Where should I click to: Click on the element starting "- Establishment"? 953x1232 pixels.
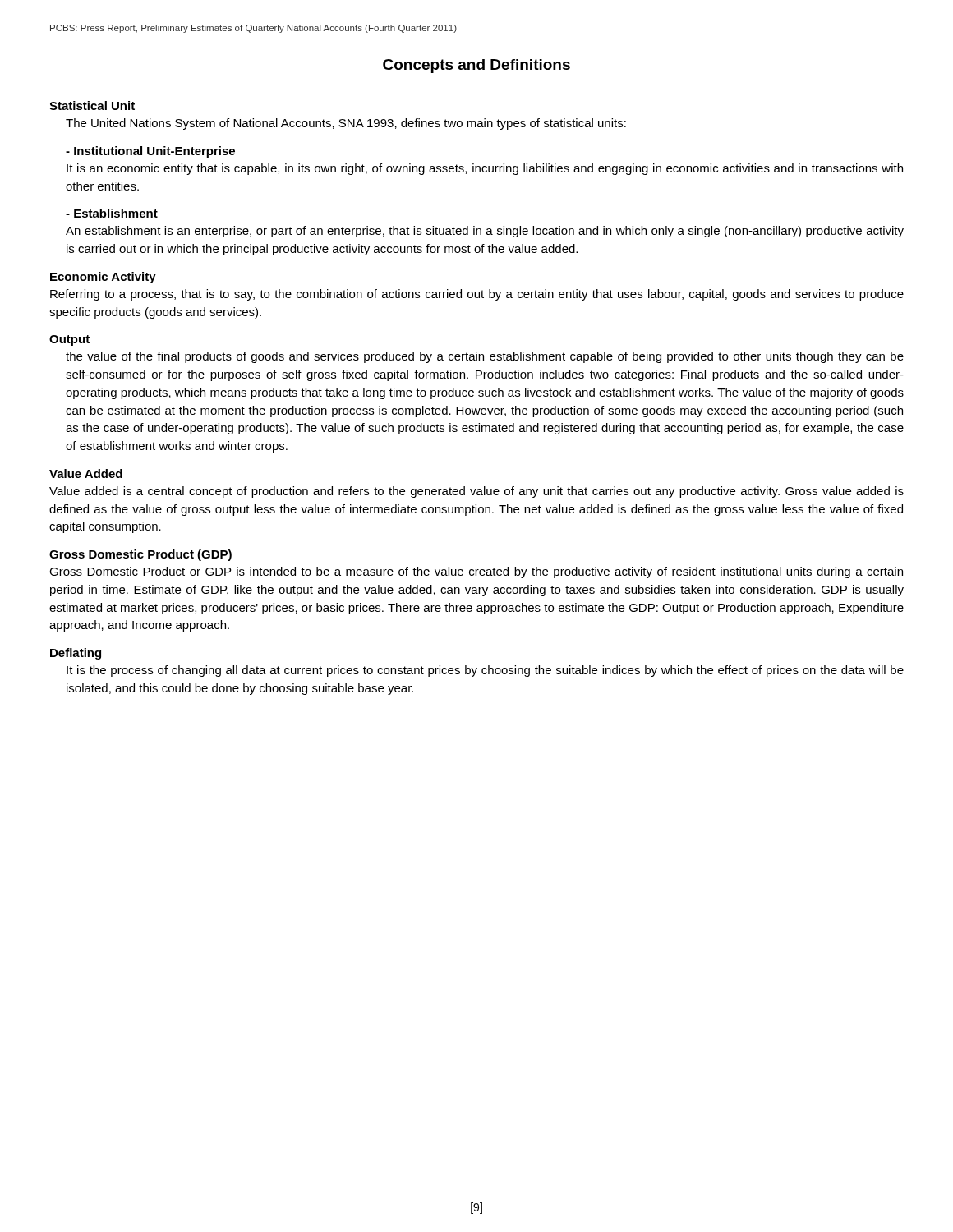112,213
